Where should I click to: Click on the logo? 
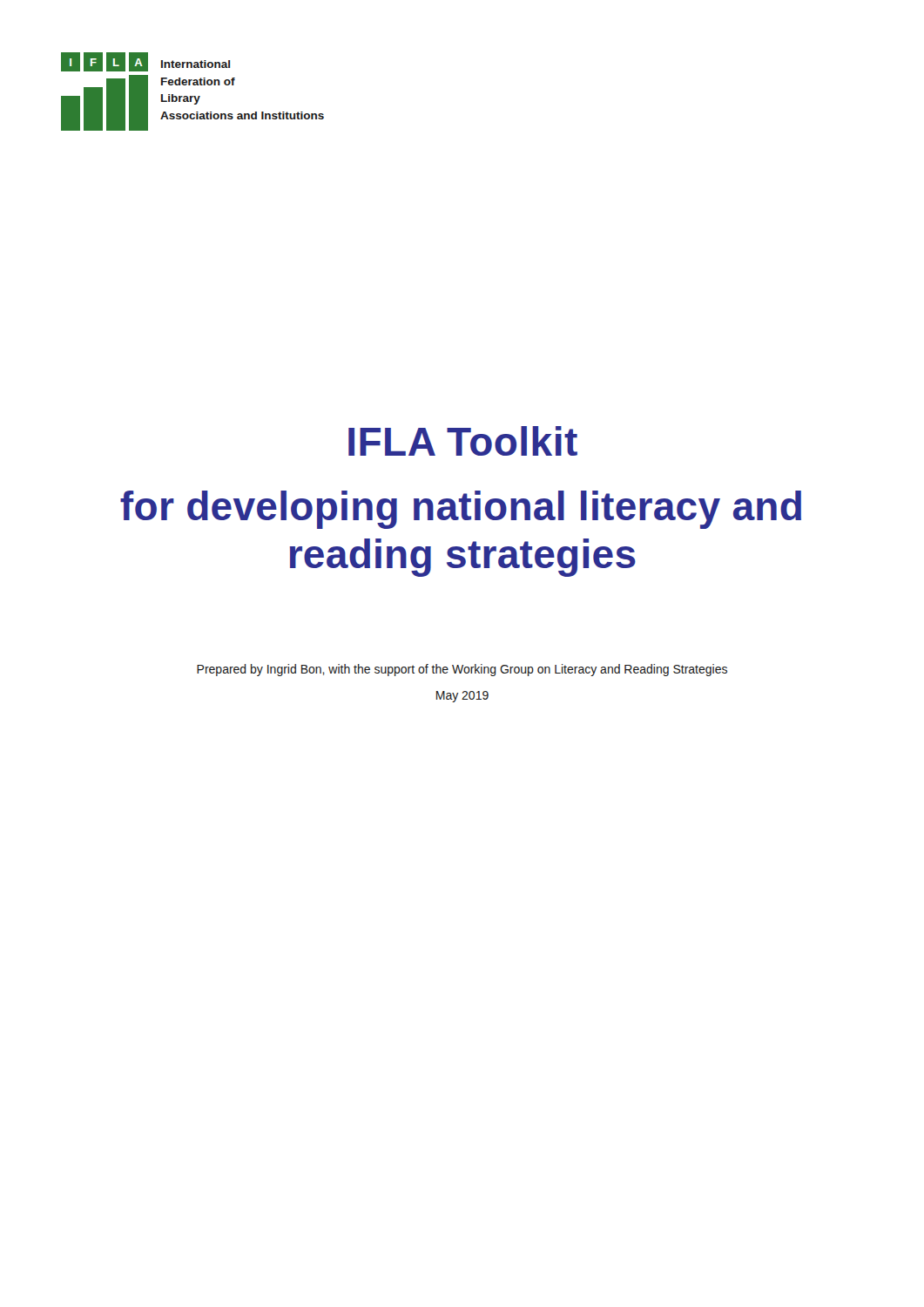coord(105,93)
